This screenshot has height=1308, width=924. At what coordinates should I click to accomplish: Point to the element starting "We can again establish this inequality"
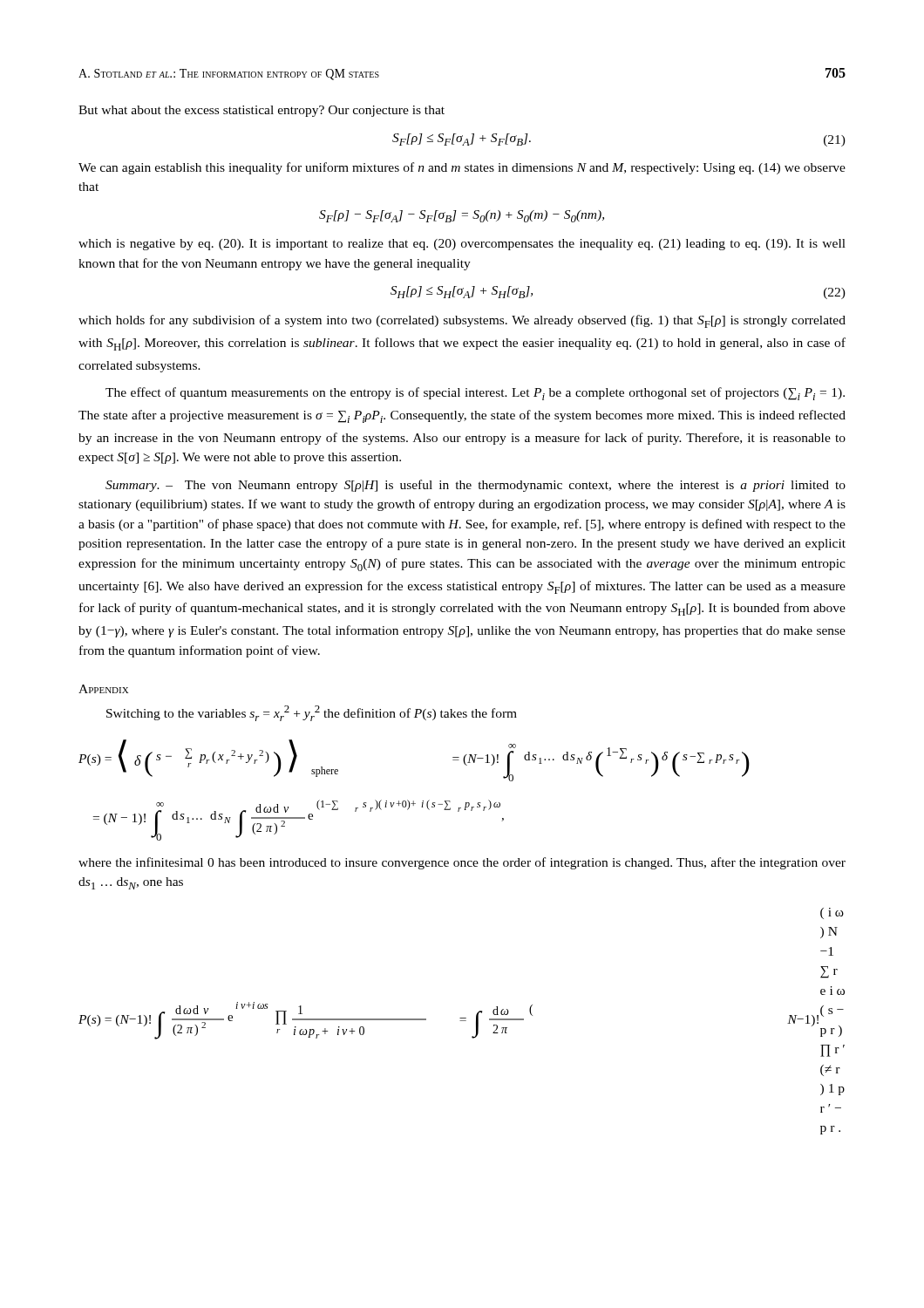click(x=462, y=177)
